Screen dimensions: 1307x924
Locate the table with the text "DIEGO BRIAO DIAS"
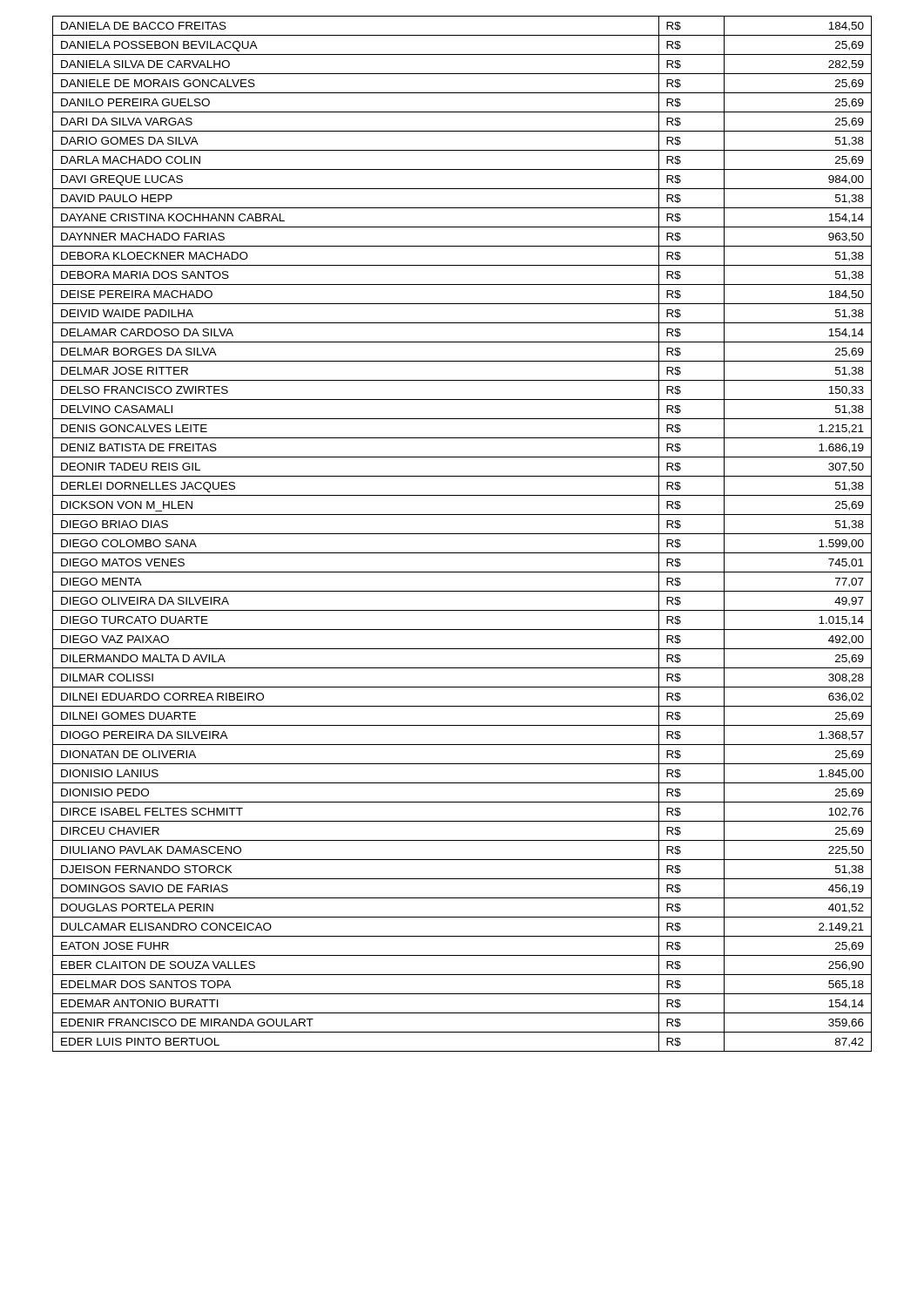[462, 534]
